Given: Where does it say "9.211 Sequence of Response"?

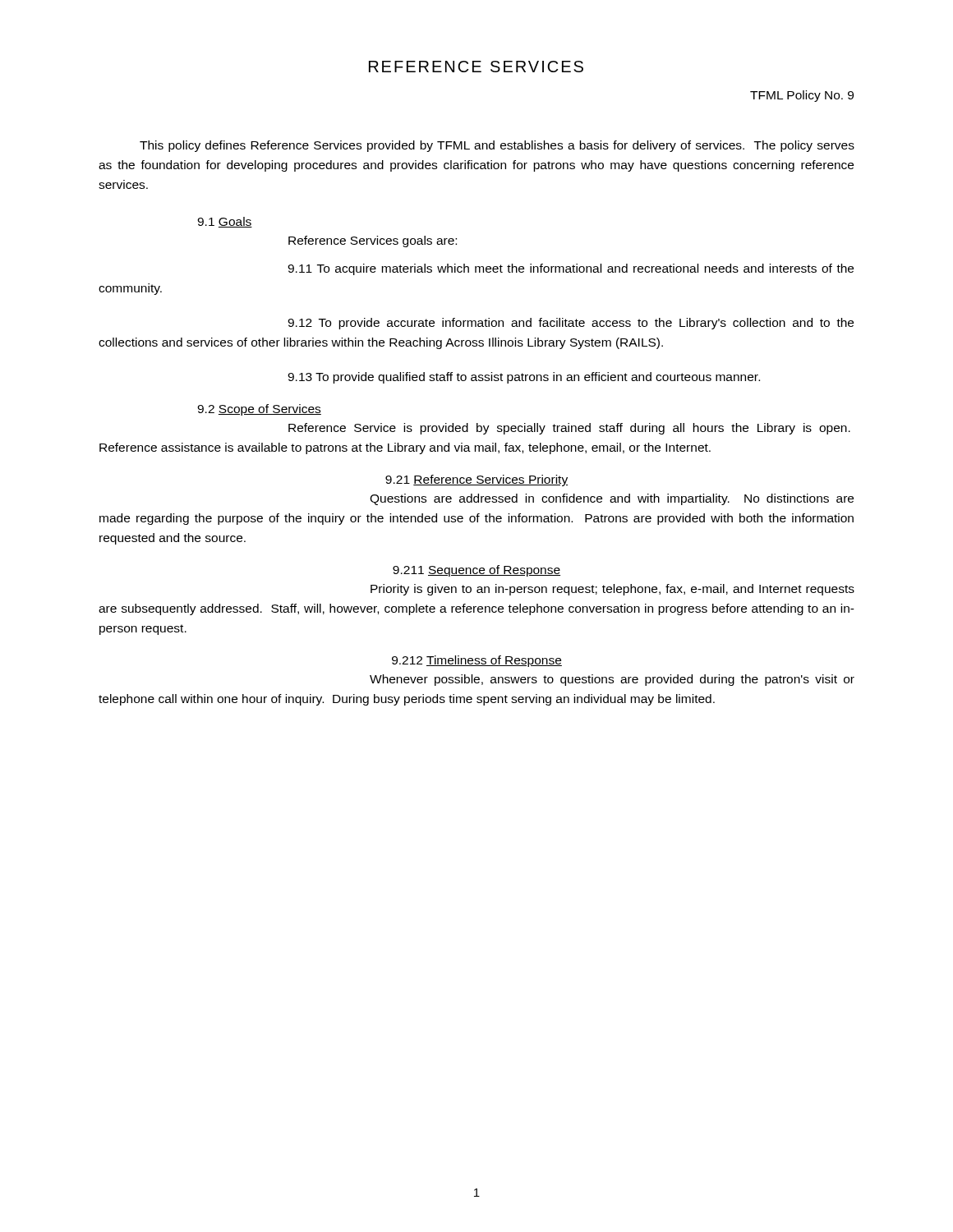Looking at the screenshot, I should click(476, 570).
